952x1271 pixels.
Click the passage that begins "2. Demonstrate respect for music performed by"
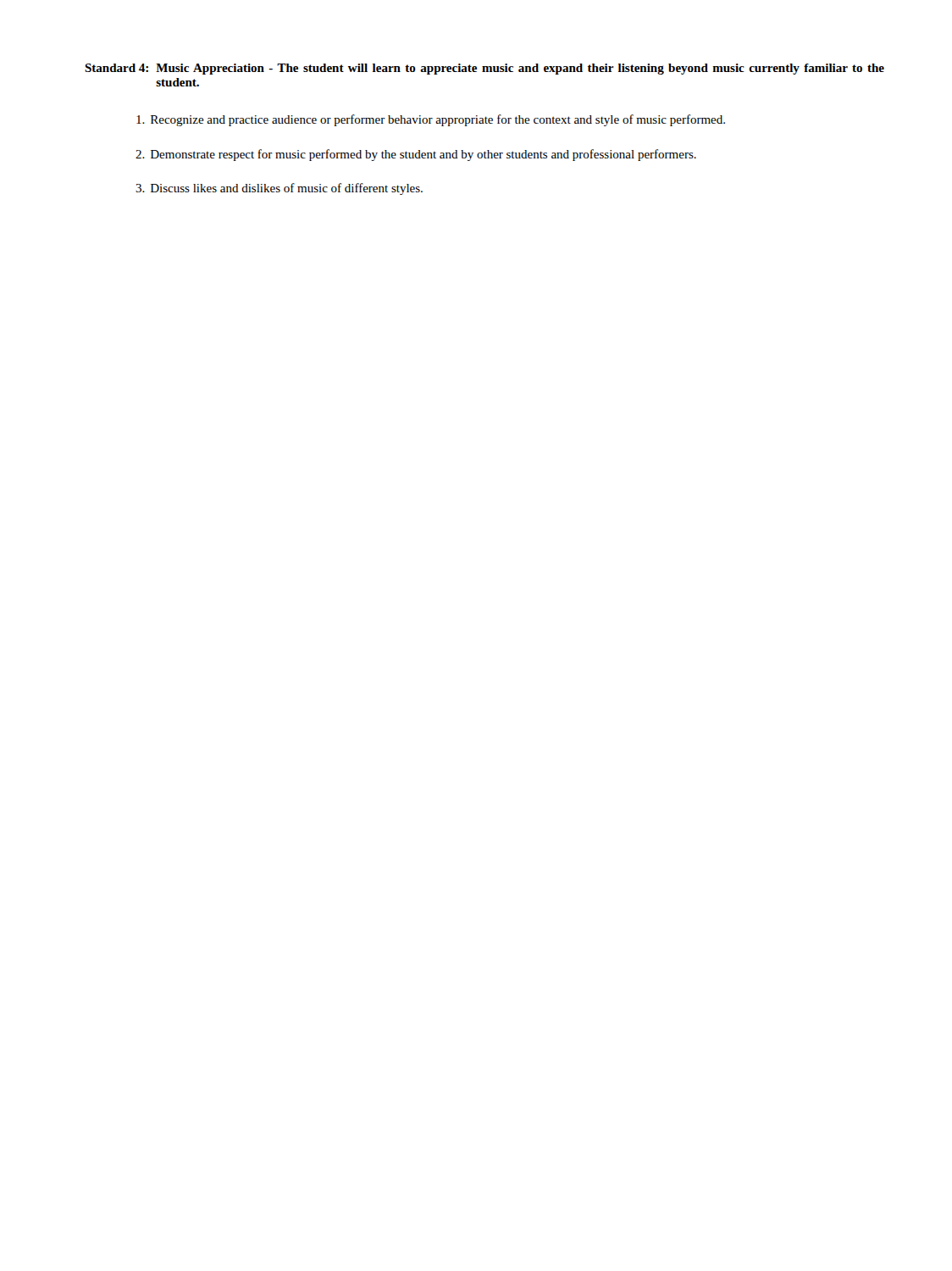510,154
